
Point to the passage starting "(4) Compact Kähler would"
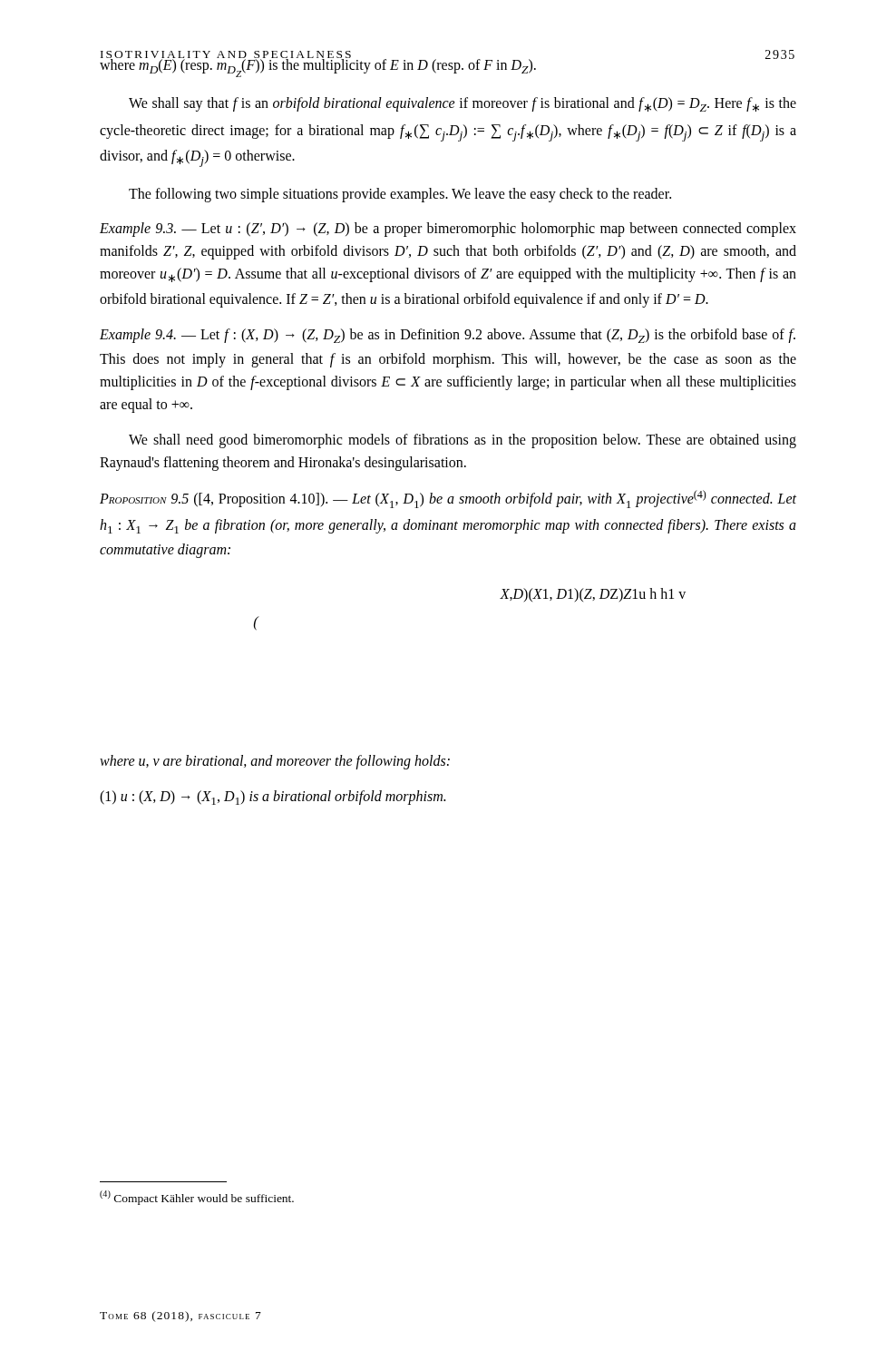(x=197, y=1196)
